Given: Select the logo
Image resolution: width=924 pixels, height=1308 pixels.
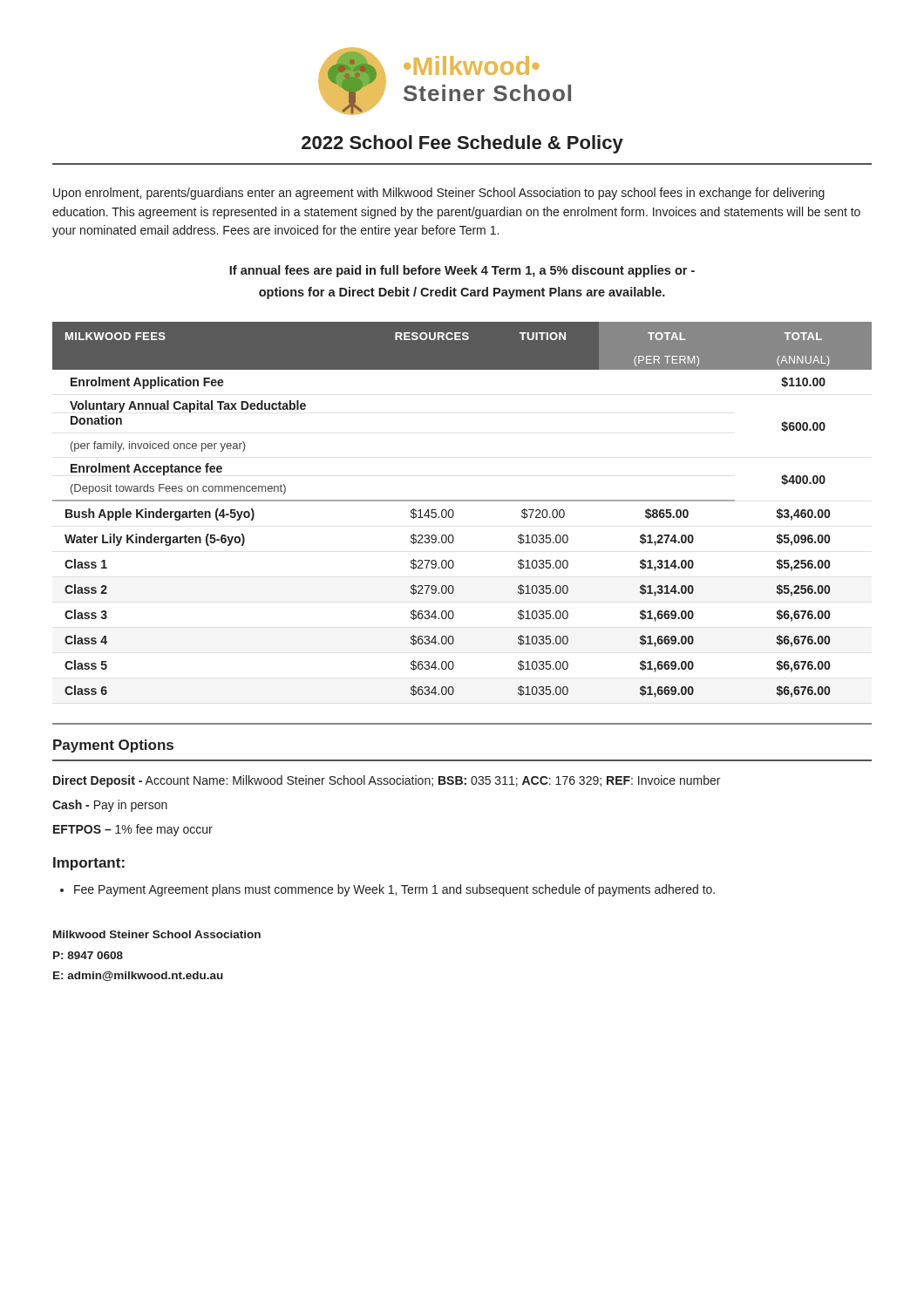Looking at the screenshot, I should click(x=462, y=66).
